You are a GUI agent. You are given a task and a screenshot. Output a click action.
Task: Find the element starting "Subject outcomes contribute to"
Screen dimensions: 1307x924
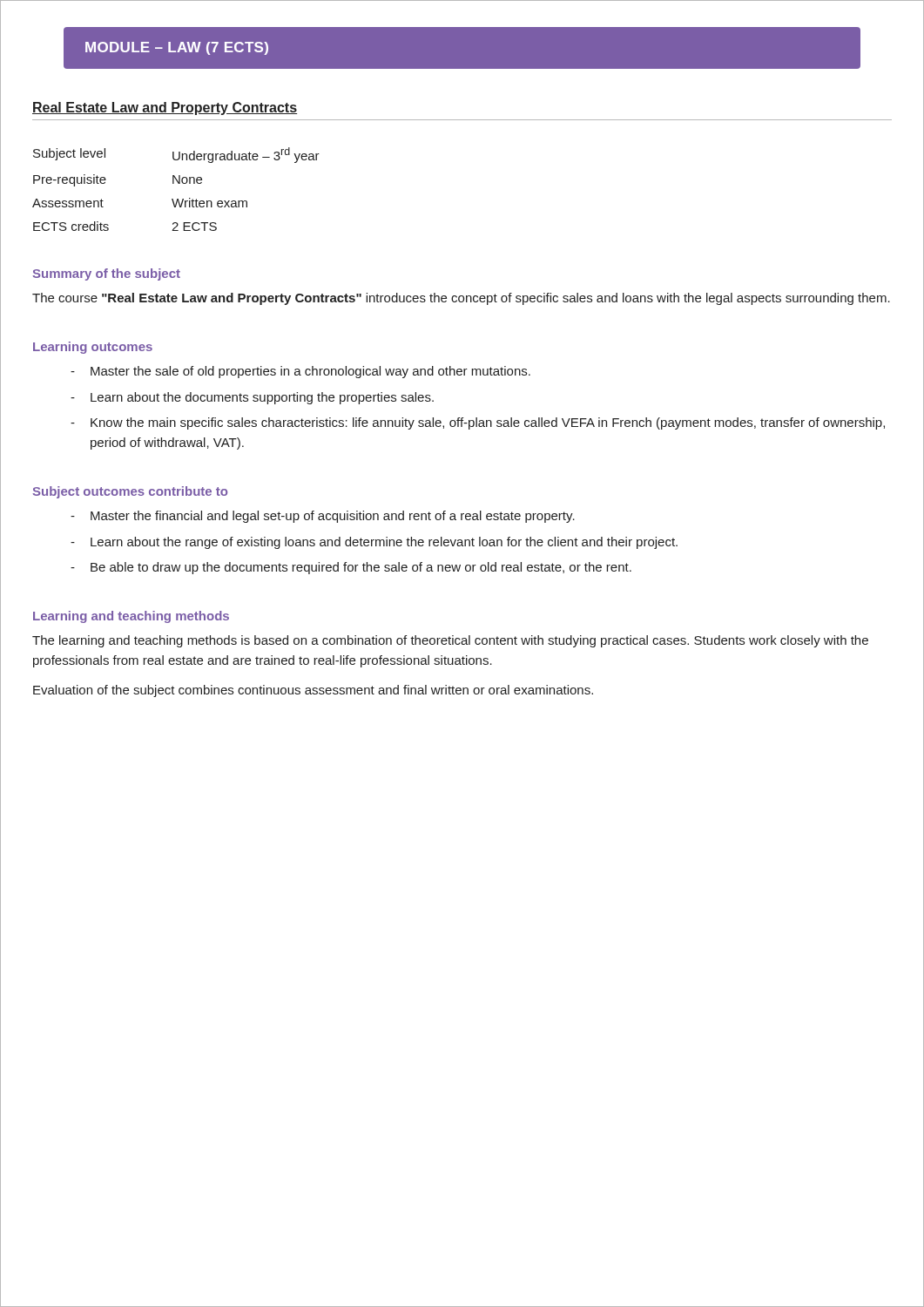(130, 491)
